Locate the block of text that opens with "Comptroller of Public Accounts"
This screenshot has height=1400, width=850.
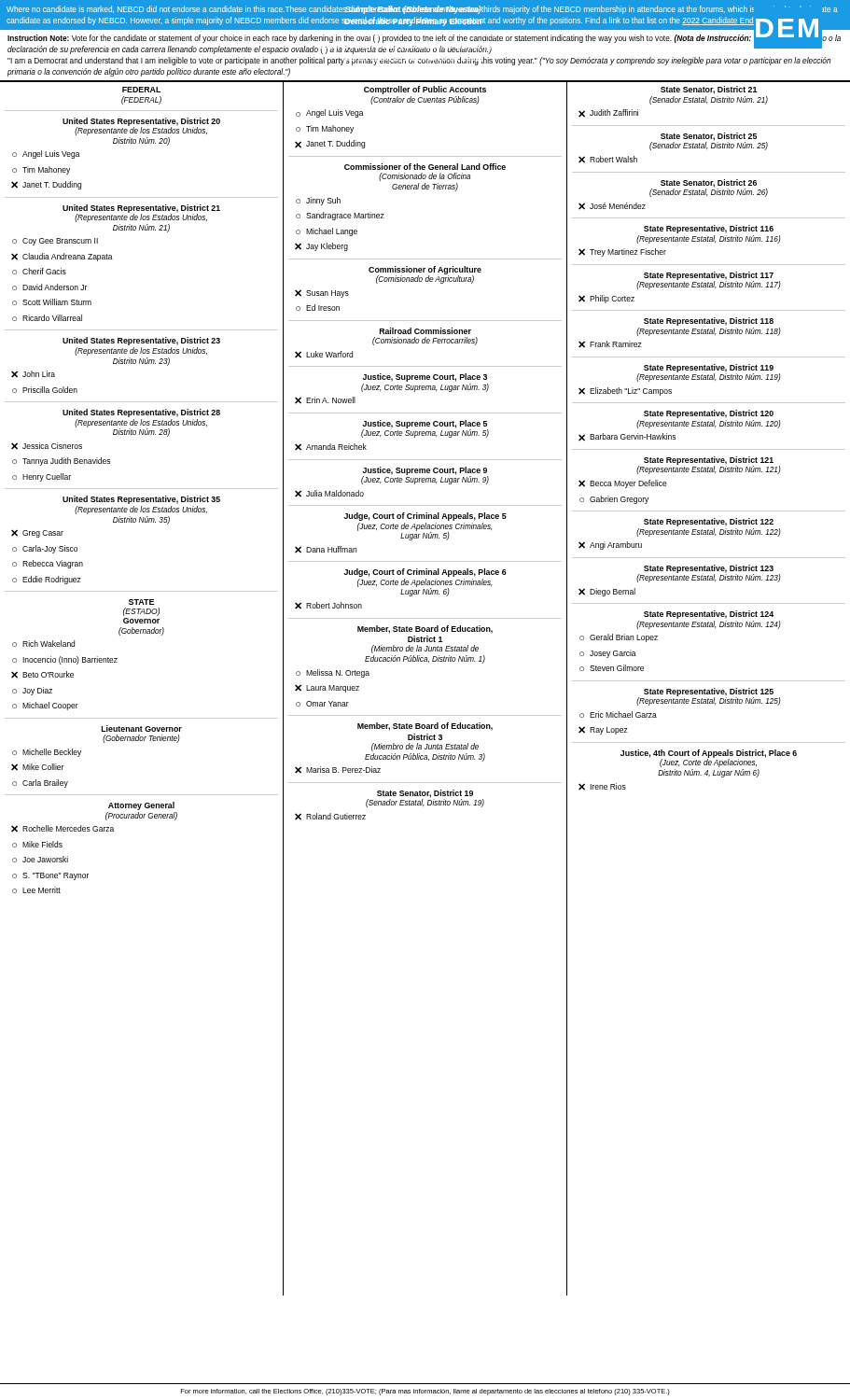[425, 90]
